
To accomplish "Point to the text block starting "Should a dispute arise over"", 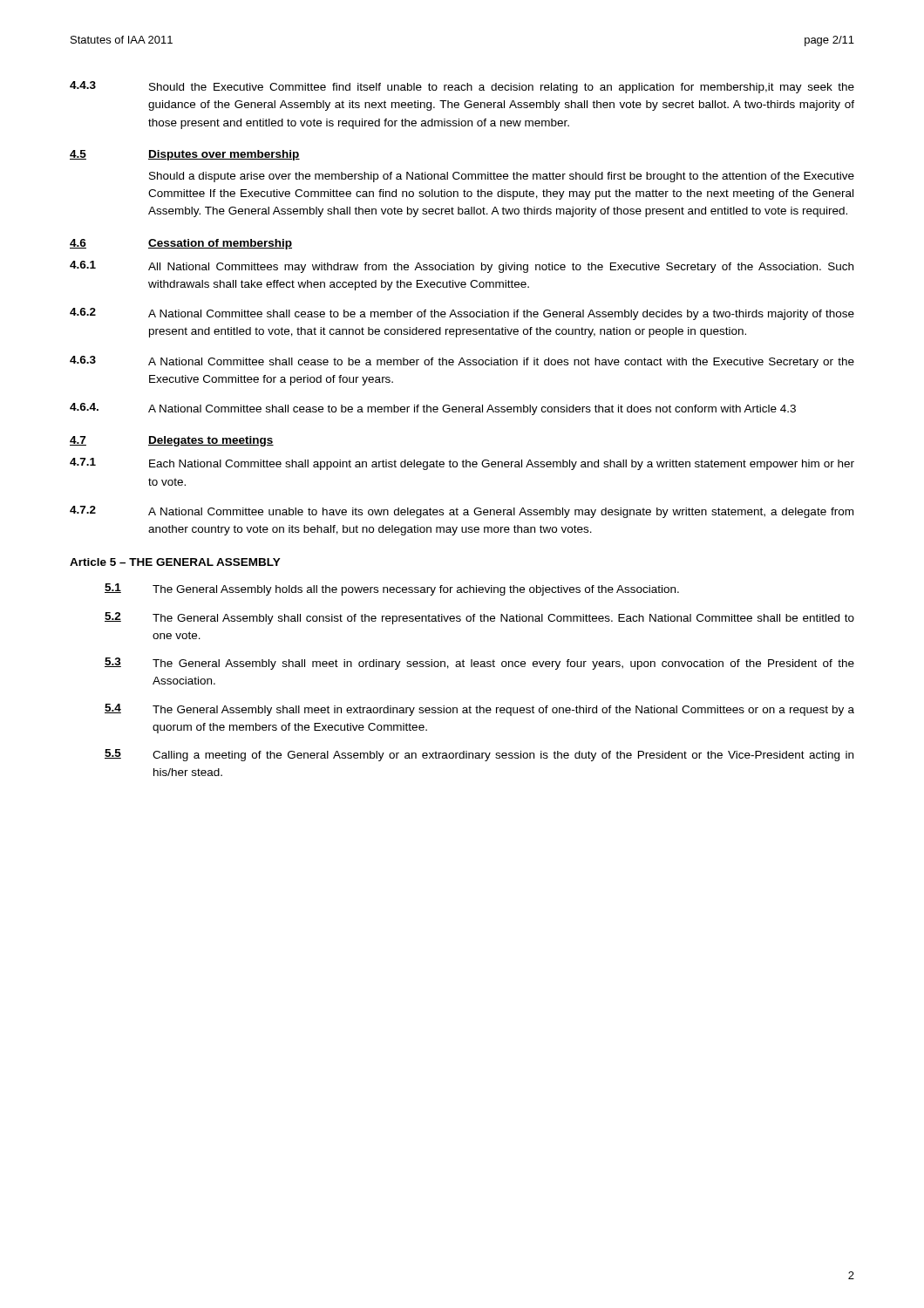I will point(501,193).
